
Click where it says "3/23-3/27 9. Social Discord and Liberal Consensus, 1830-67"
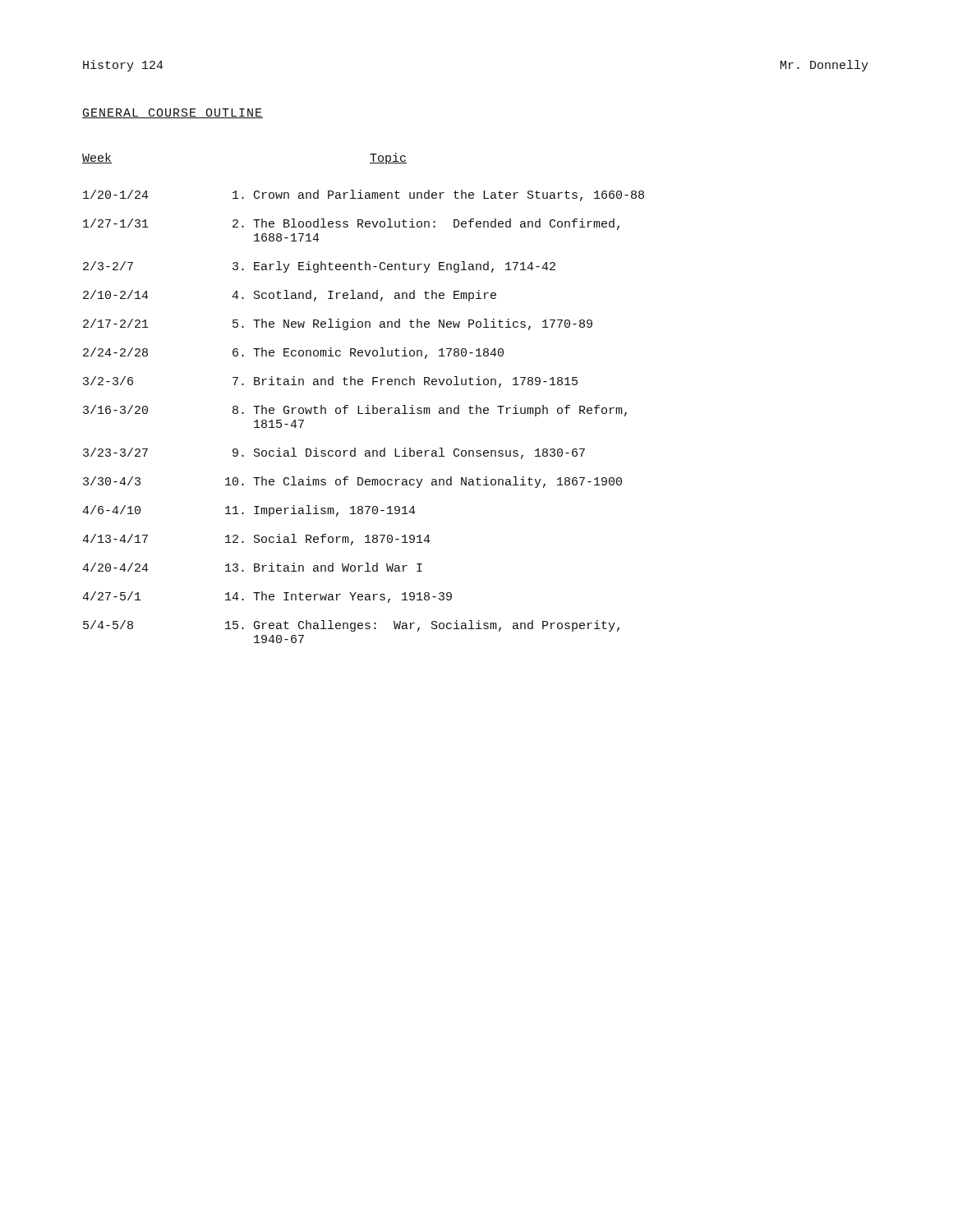(468, 454)
